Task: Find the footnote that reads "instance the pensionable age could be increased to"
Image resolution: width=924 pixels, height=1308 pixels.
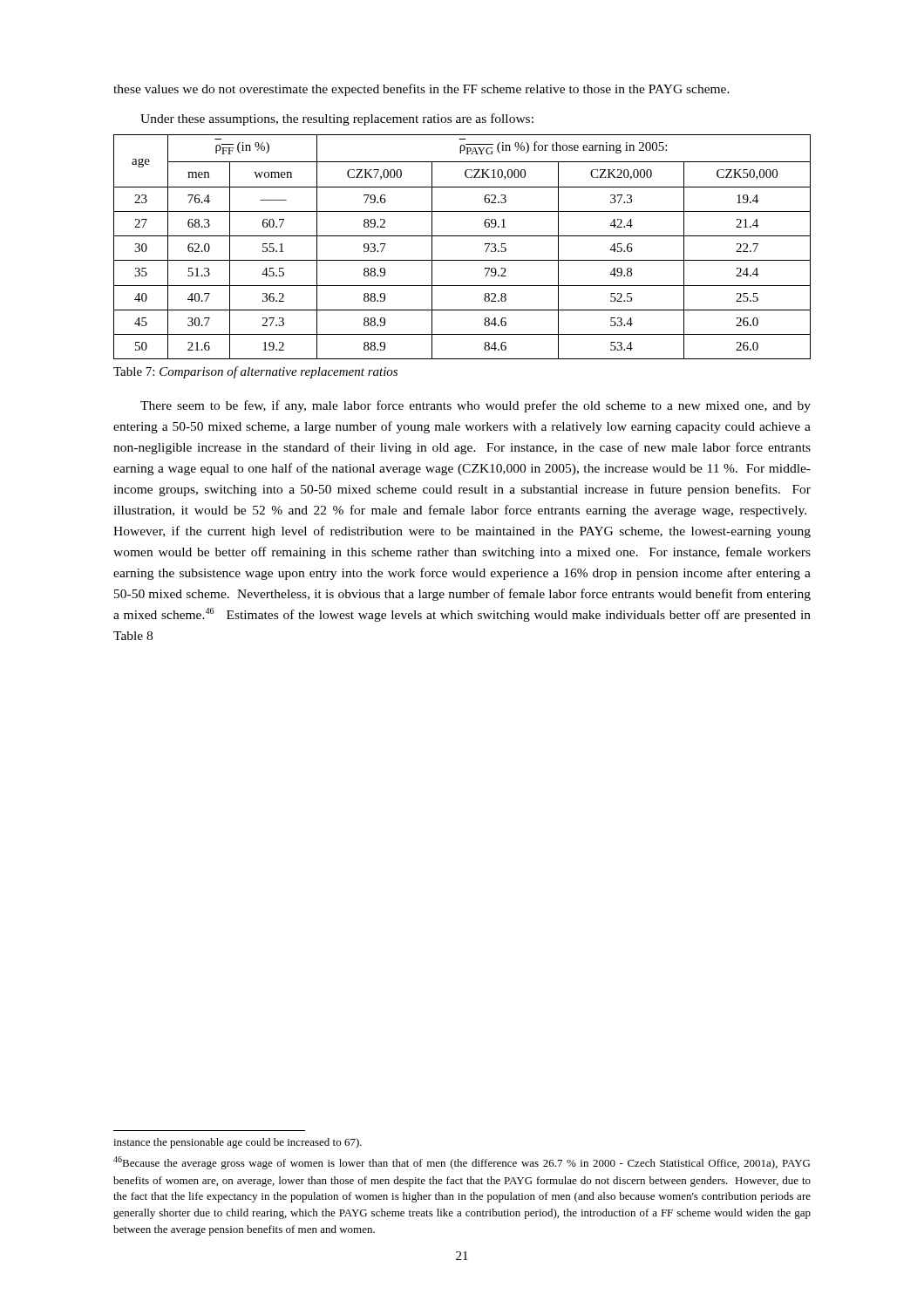Action: pos(238,1141)
